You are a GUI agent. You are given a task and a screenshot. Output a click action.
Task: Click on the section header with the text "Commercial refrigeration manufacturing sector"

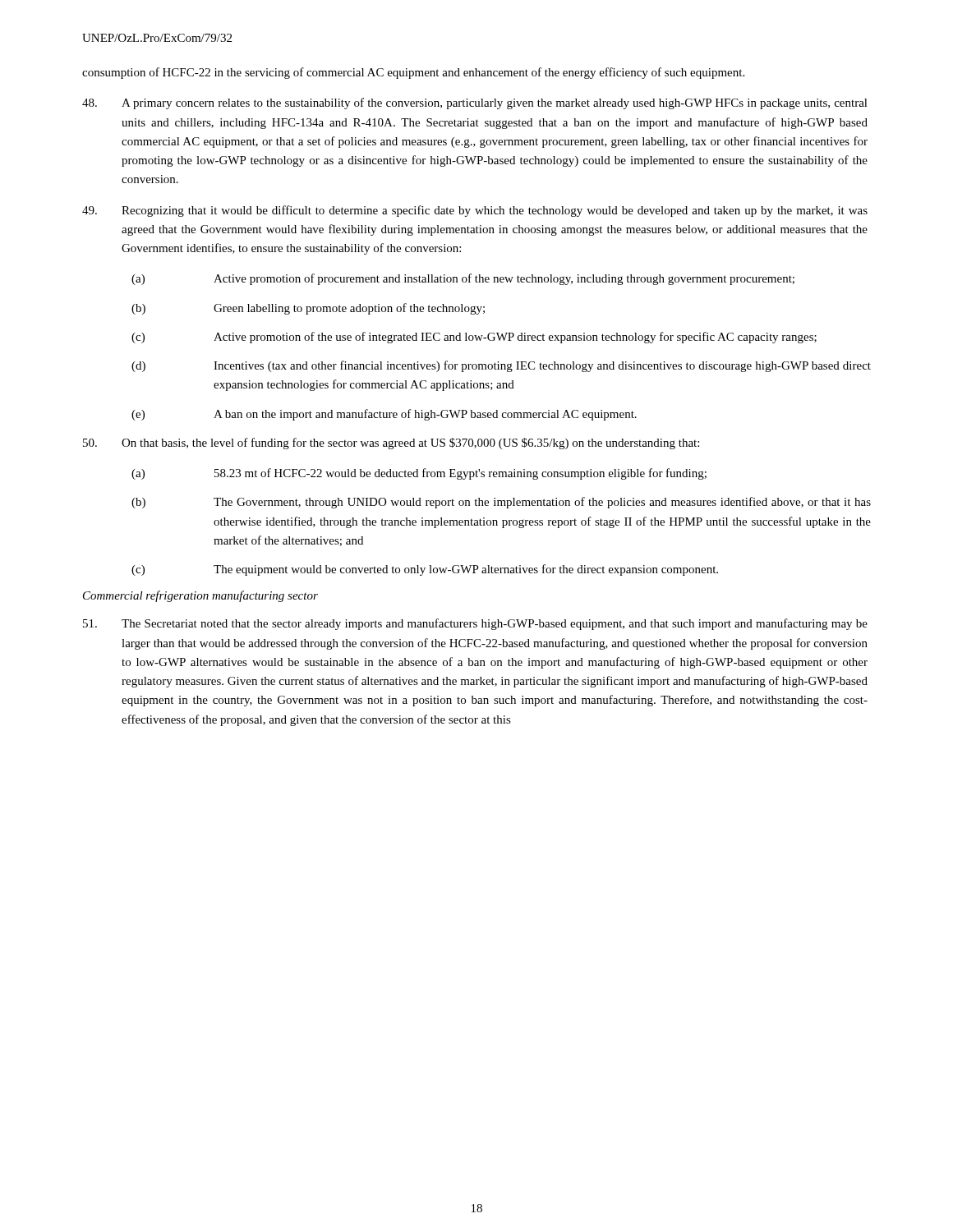(x=200, y=596)
